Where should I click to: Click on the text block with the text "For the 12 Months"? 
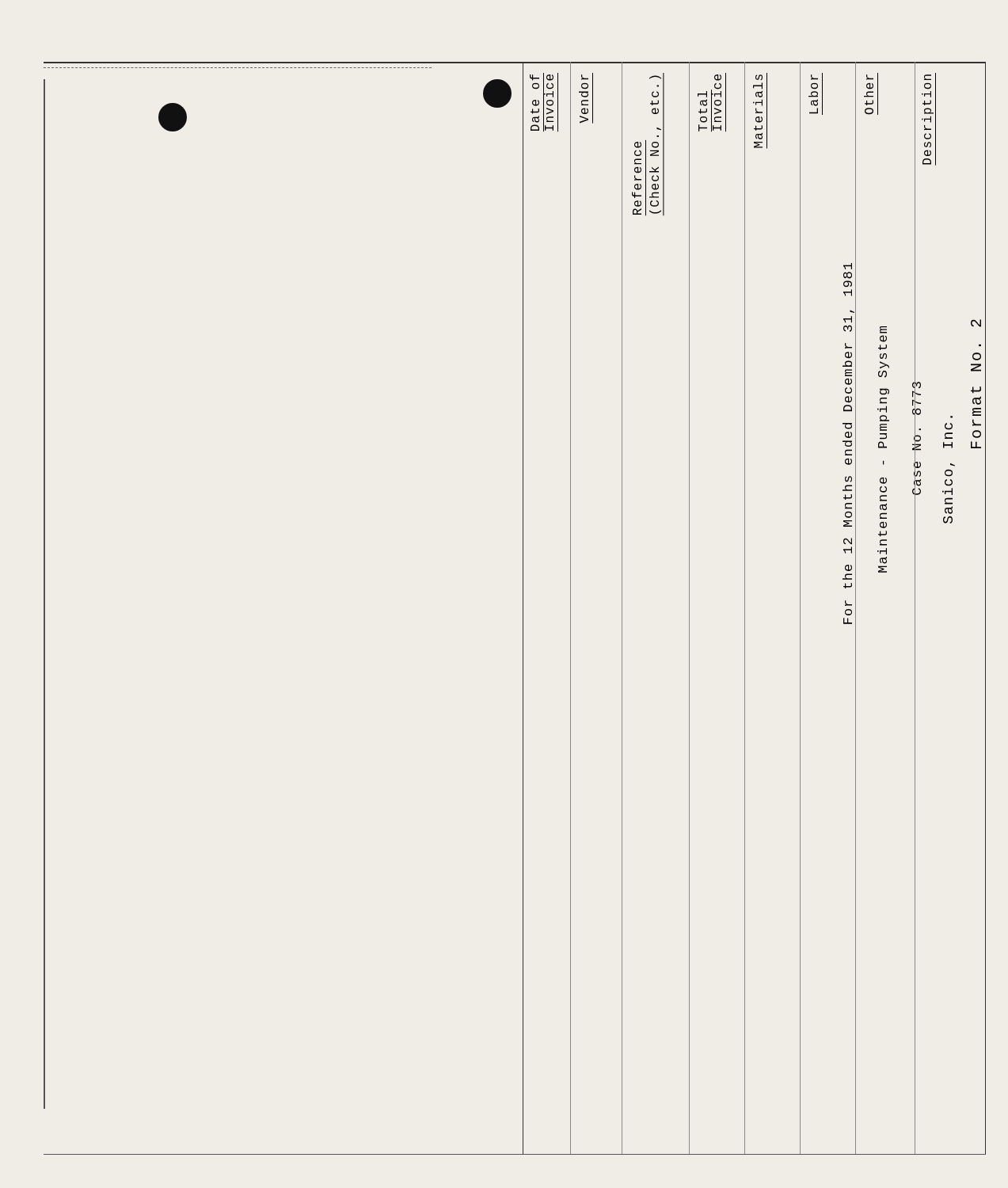pyautogui.click(x=848, y=443)
